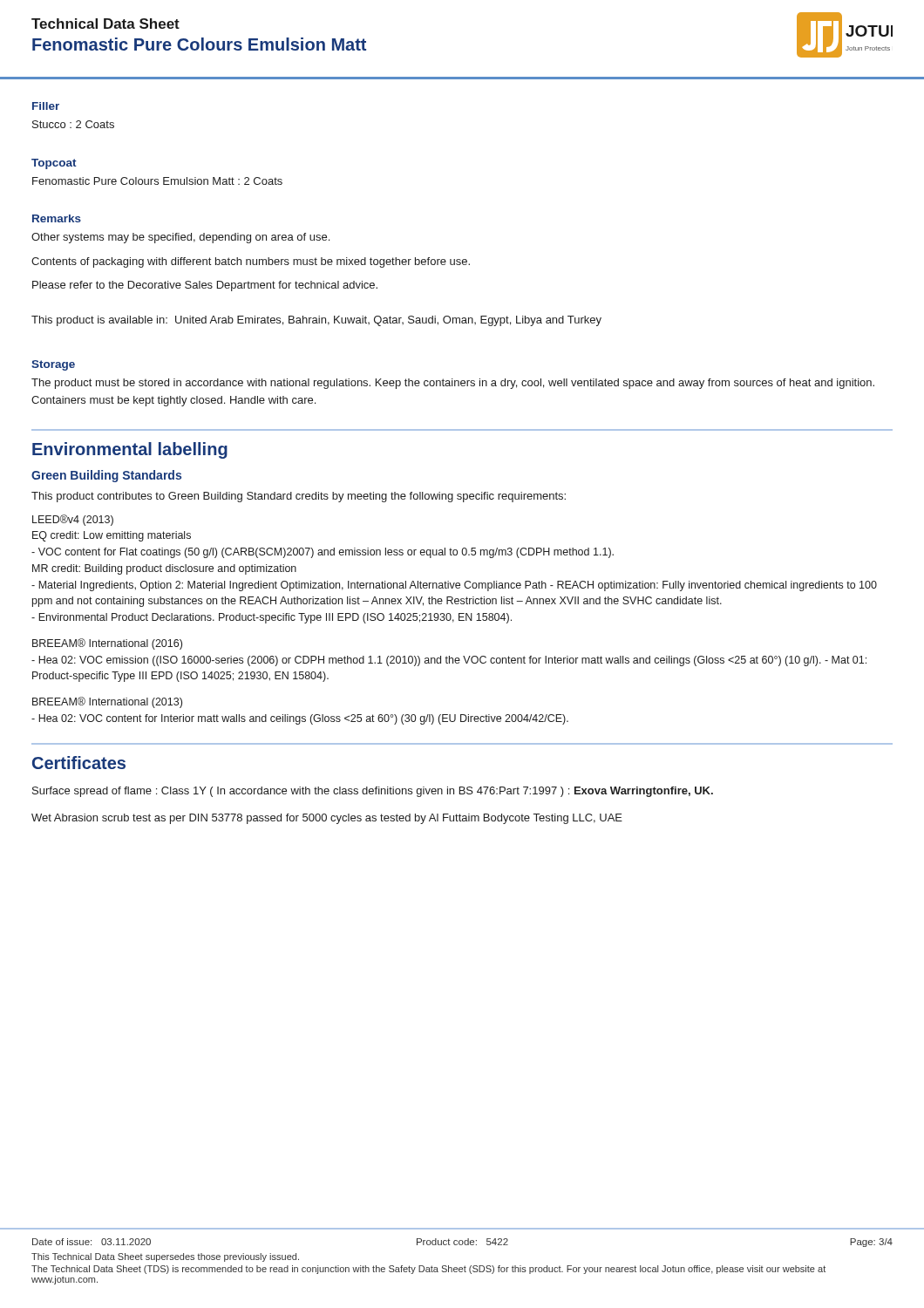Select the region starting "Contents of packaging with"

pos(251,261)
